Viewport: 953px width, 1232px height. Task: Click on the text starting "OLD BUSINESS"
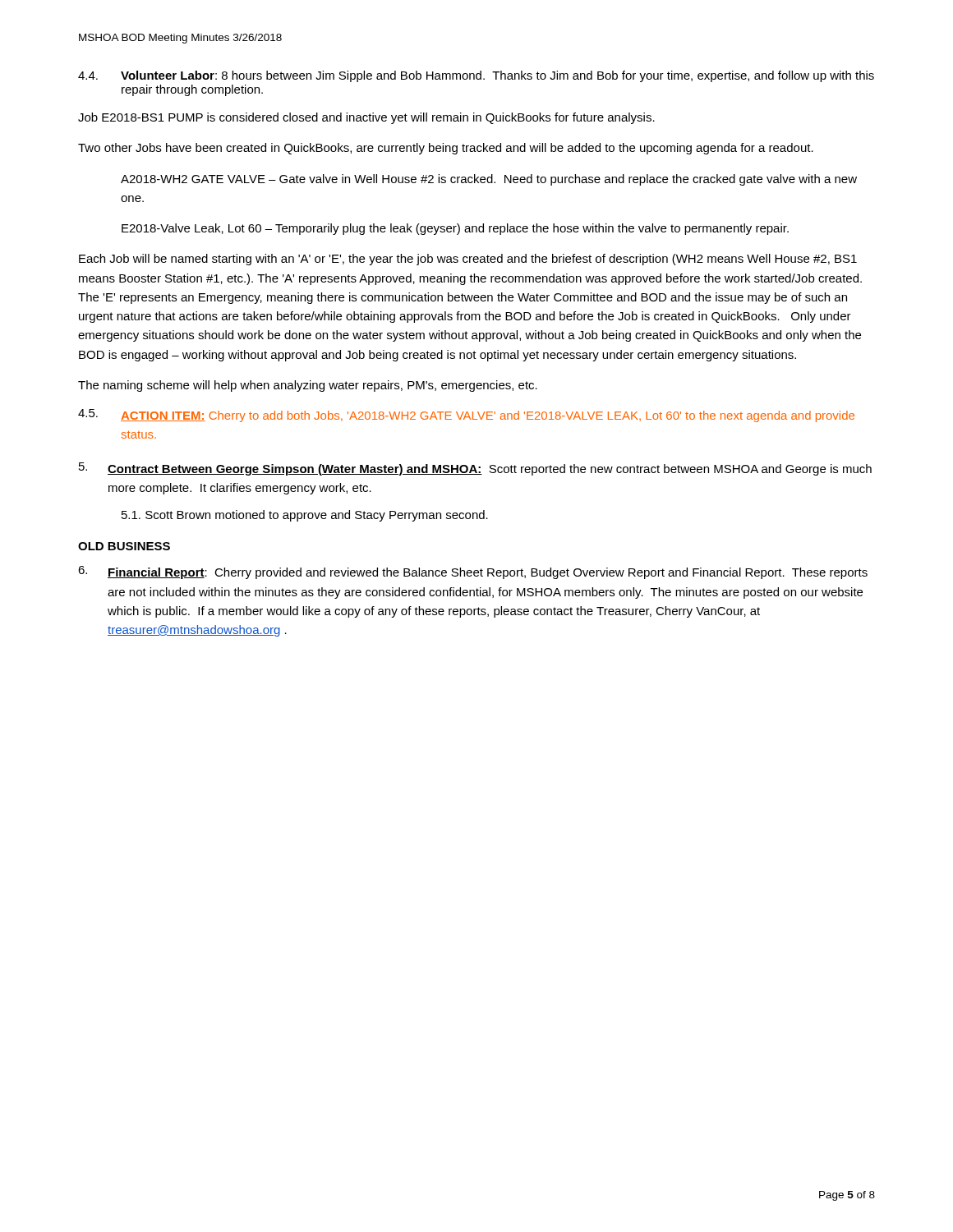[124, 546]
